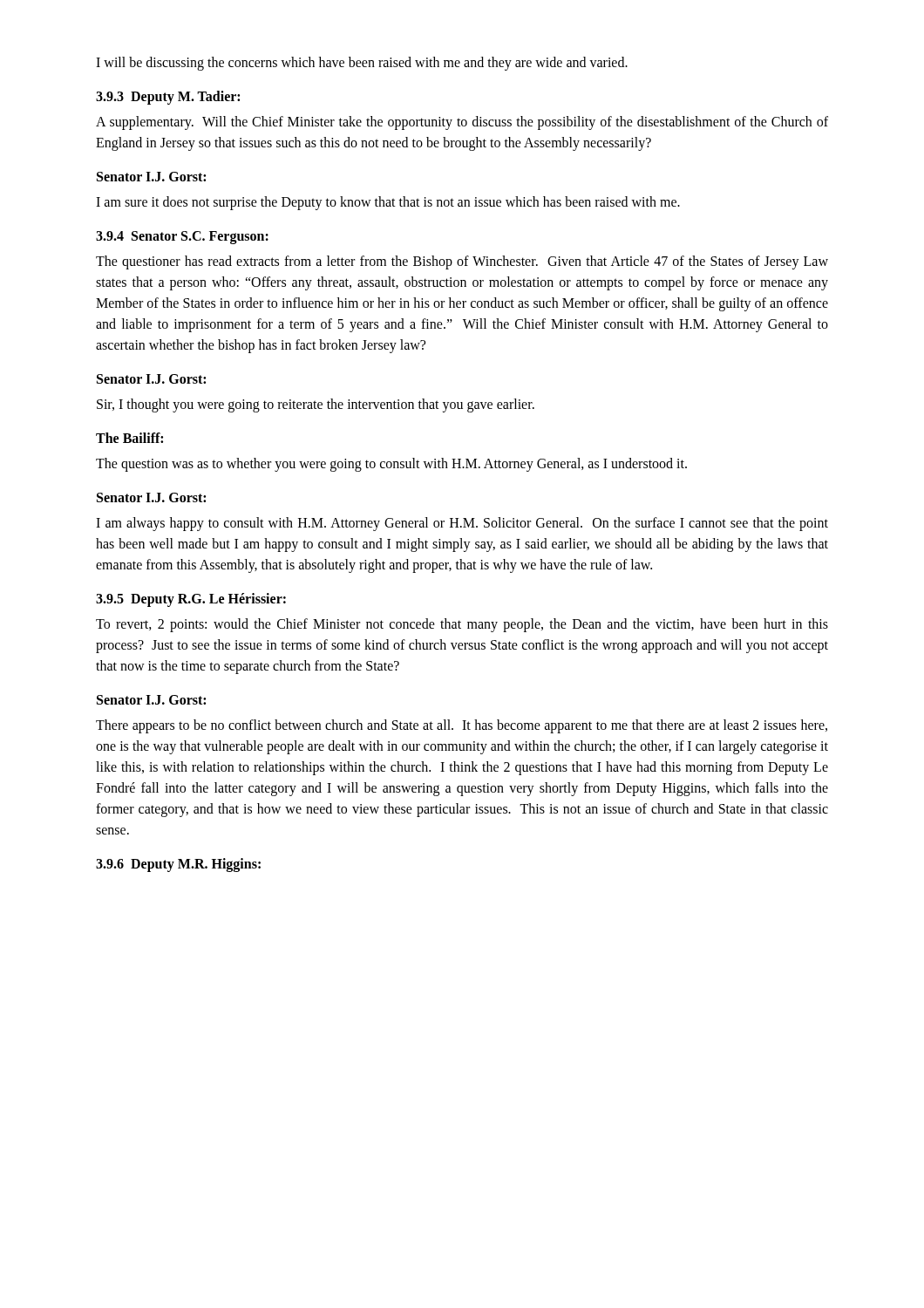Select the passage starting "3.9.4 Senator S.C. Ferguson:"

183,236
